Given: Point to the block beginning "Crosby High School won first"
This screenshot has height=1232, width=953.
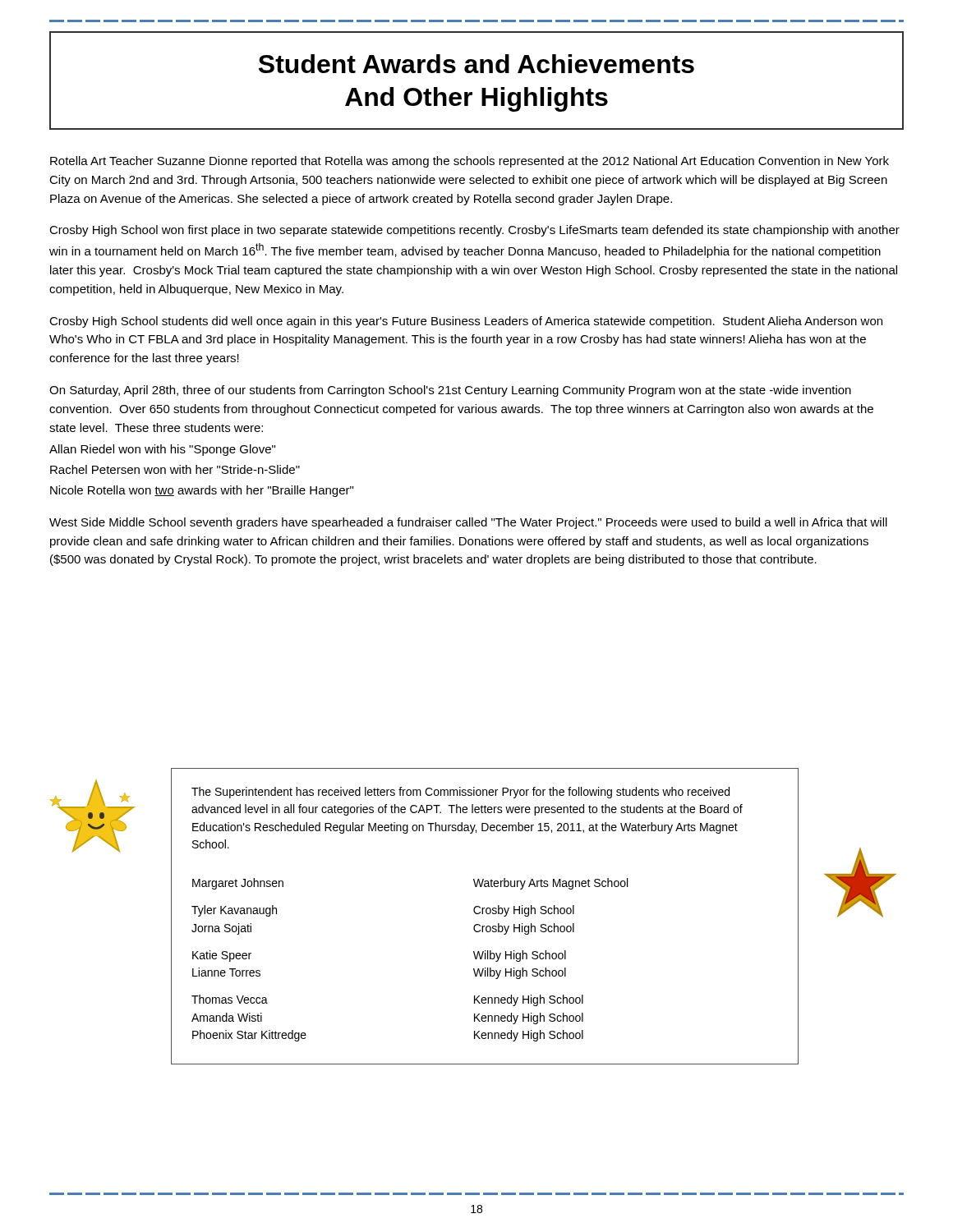Looking at the screenshot, I should click(x=474, y=259).
